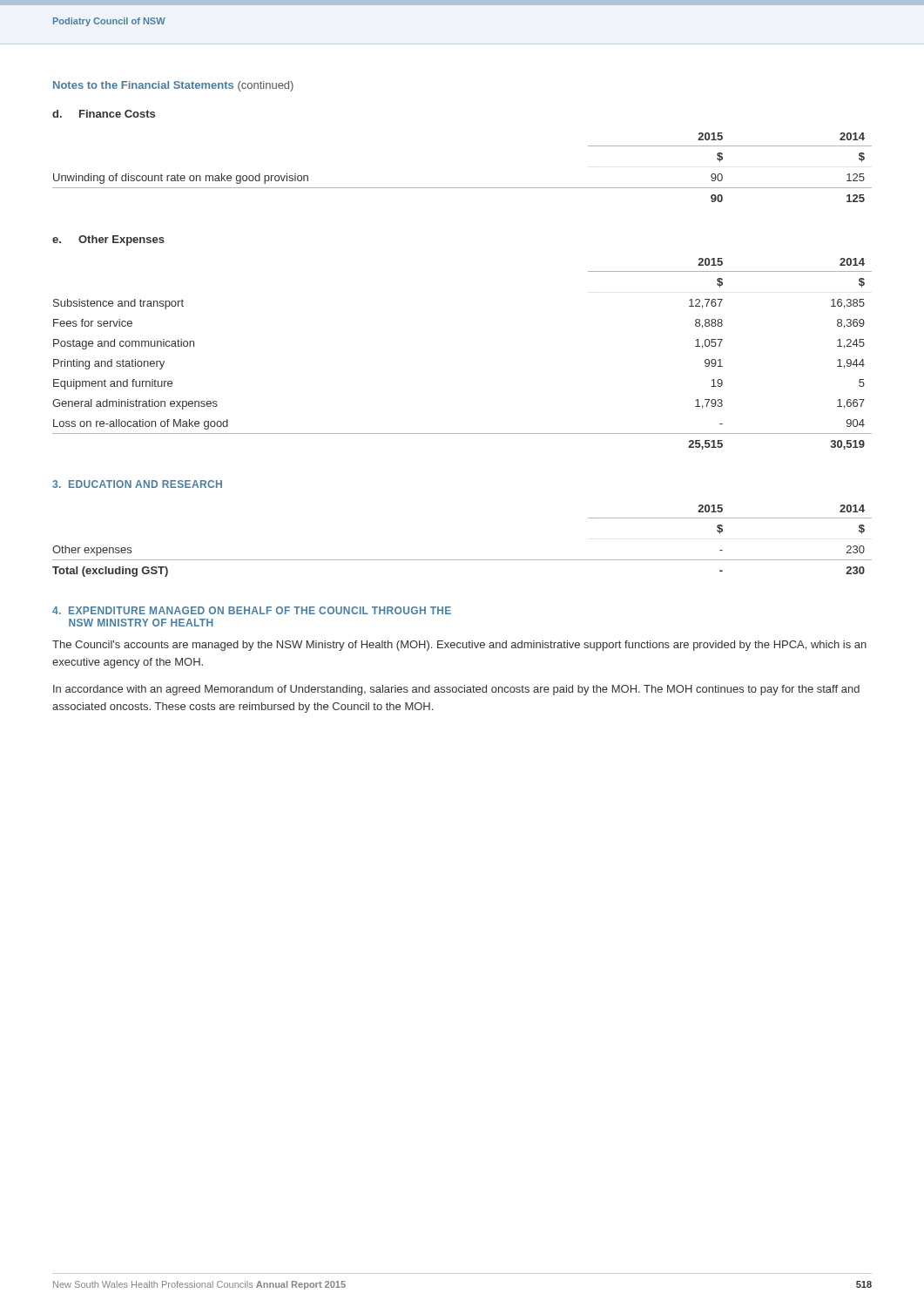Point to the block starting "4. Expenditure Managed on Behalf of the Council"
The image size is (924, 1307).
click(252, 617)
